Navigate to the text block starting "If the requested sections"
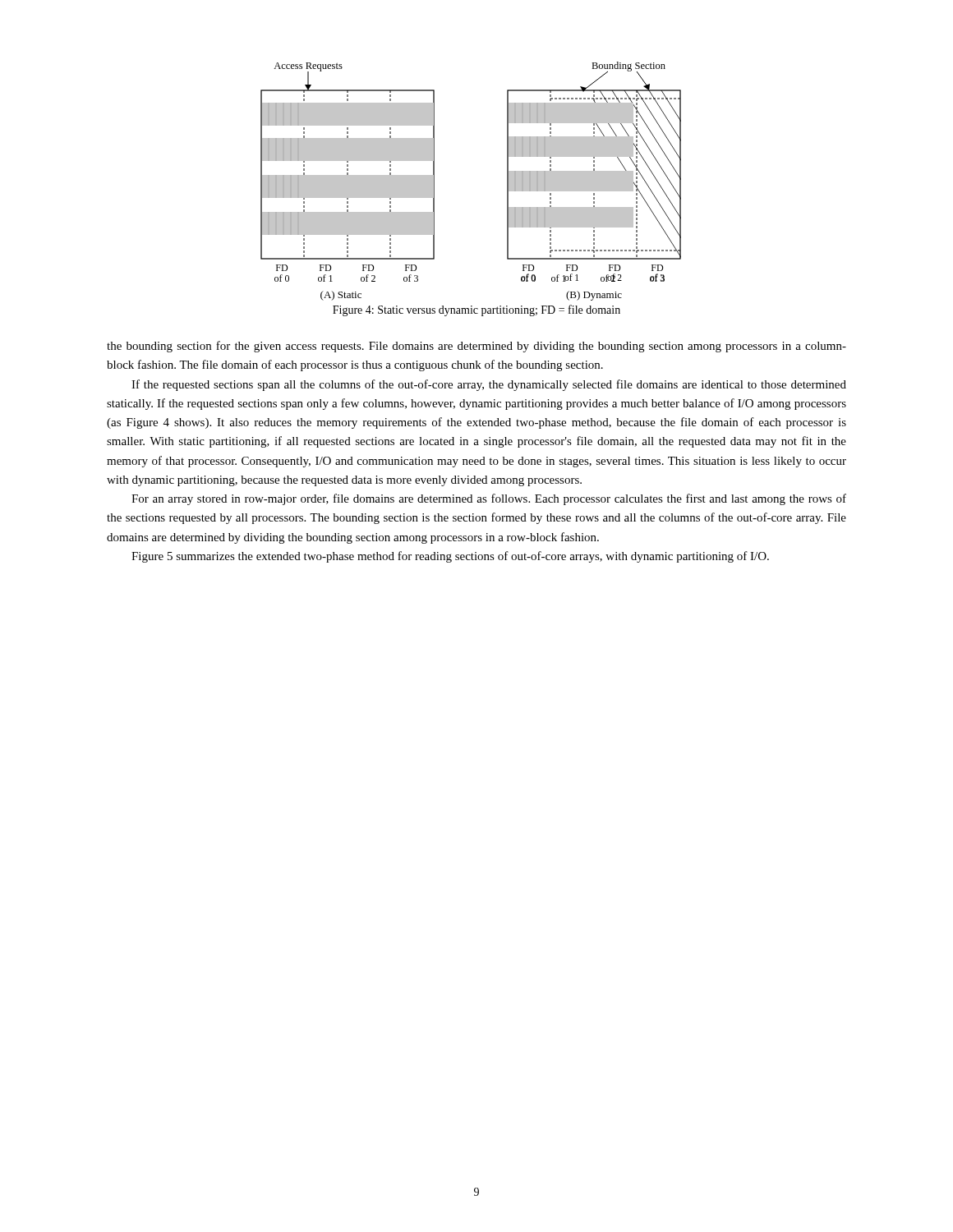The height and width of the screenshot is (1232, 953). point(476,432)
